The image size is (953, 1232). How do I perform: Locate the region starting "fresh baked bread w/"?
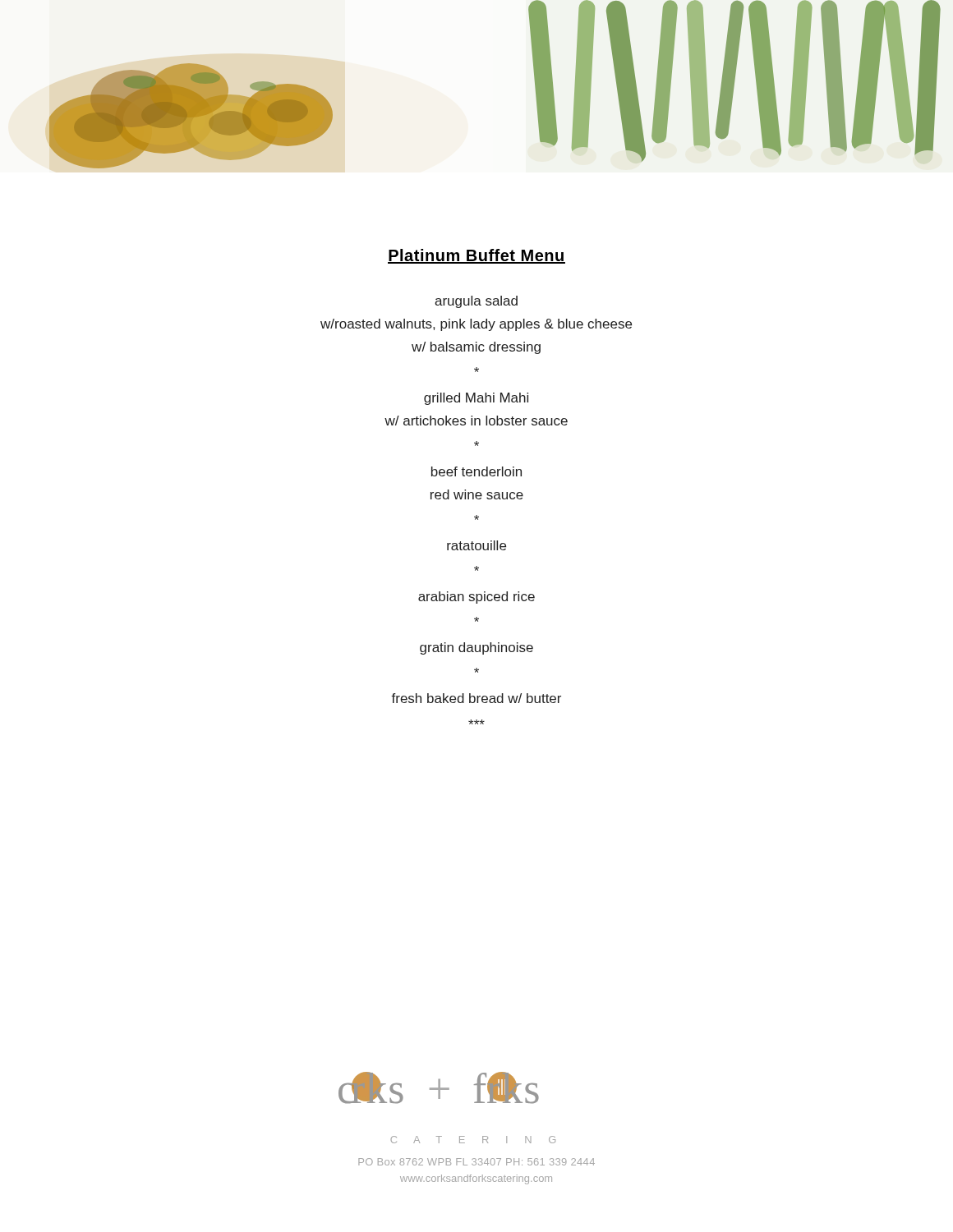click(476, 699)
